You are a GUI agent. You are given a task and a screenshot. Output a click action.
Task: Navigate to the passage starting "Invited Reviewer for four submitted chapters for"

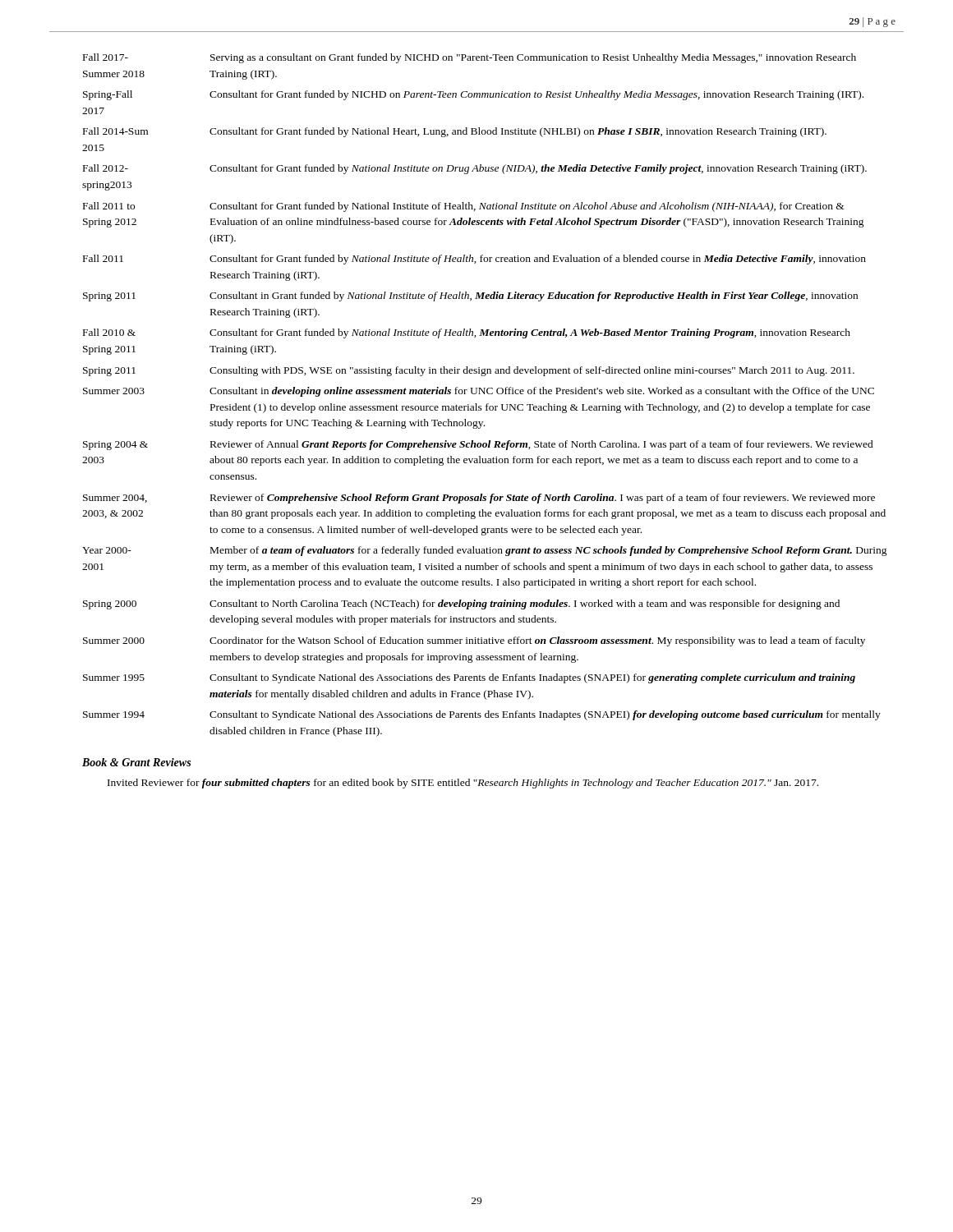click(463, 783)
